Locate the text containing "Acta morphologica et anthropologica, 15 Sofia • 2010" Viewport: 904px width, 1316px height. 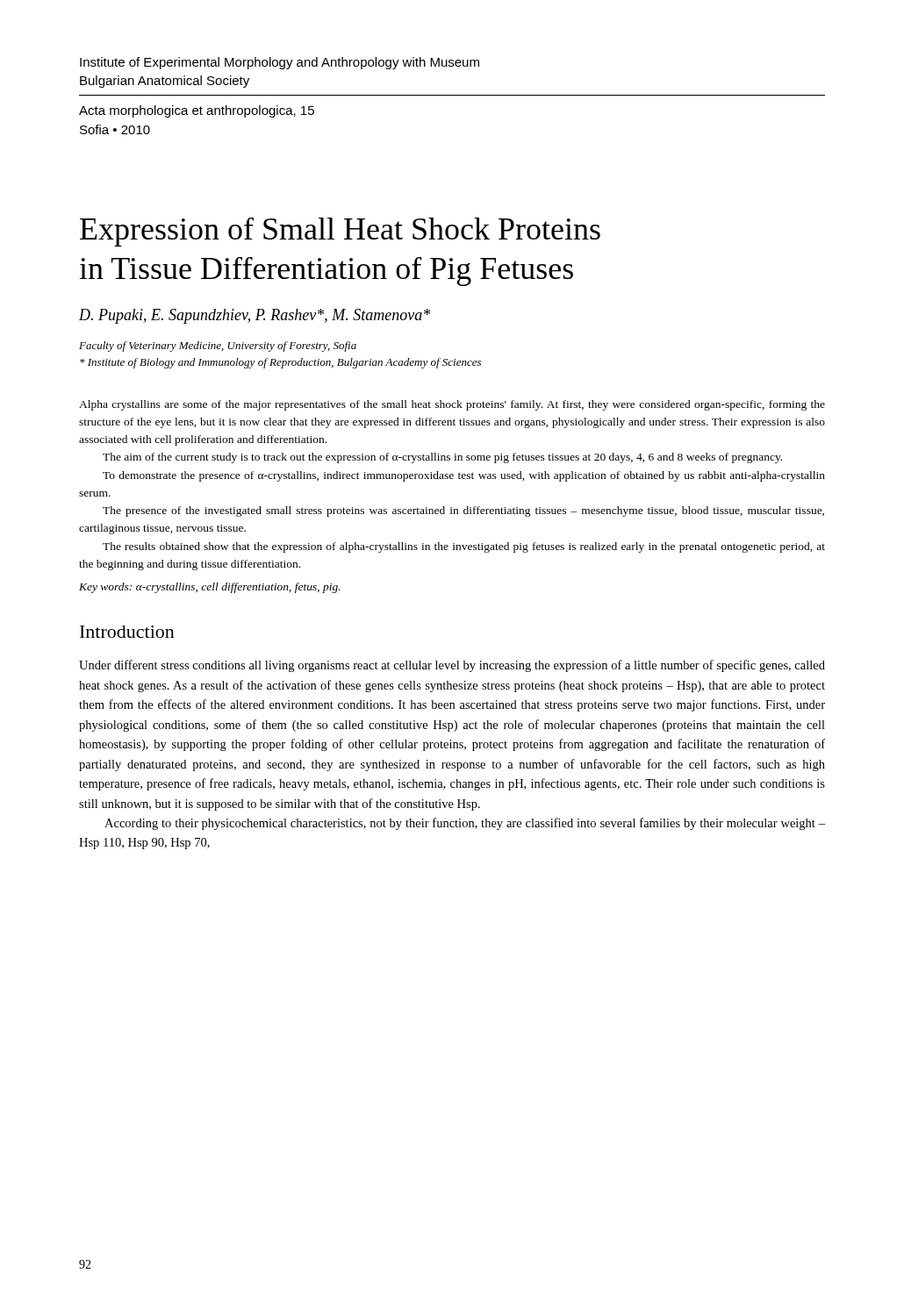(197, 120)
